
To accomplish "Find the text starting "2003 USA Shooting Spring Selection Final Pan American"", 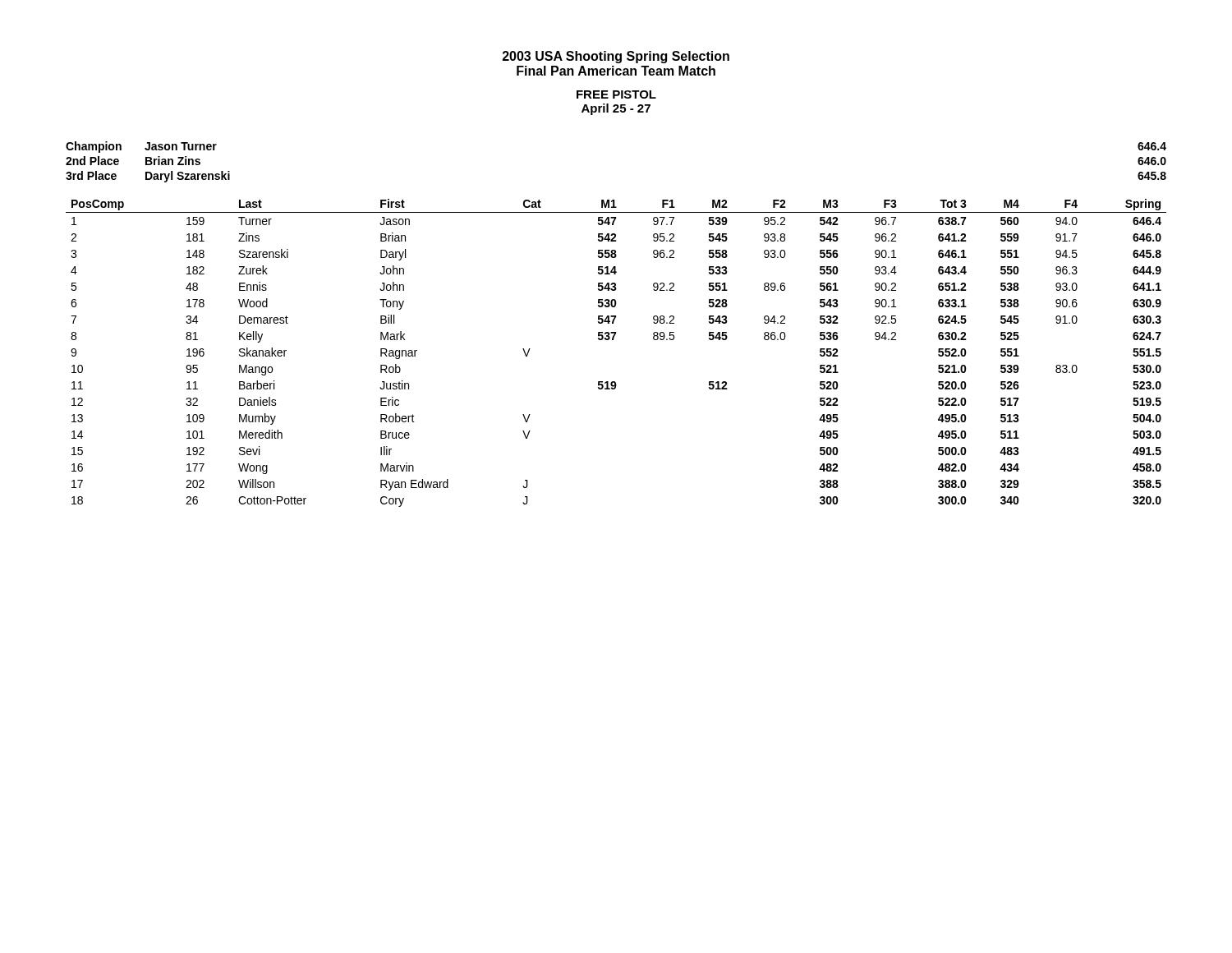I will tap(616, 64).
